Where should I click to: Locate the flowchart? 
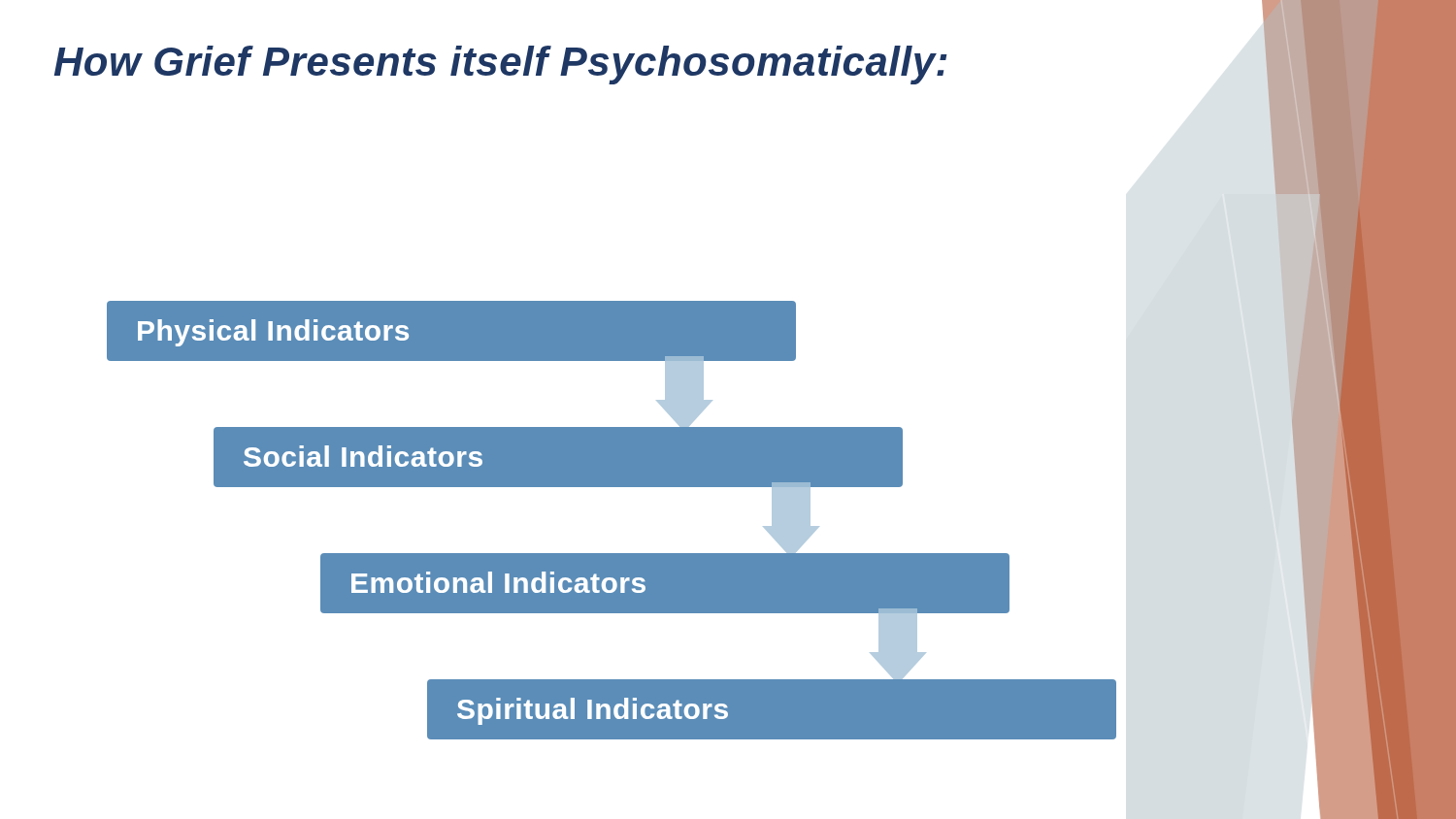(x=534, y=383)
